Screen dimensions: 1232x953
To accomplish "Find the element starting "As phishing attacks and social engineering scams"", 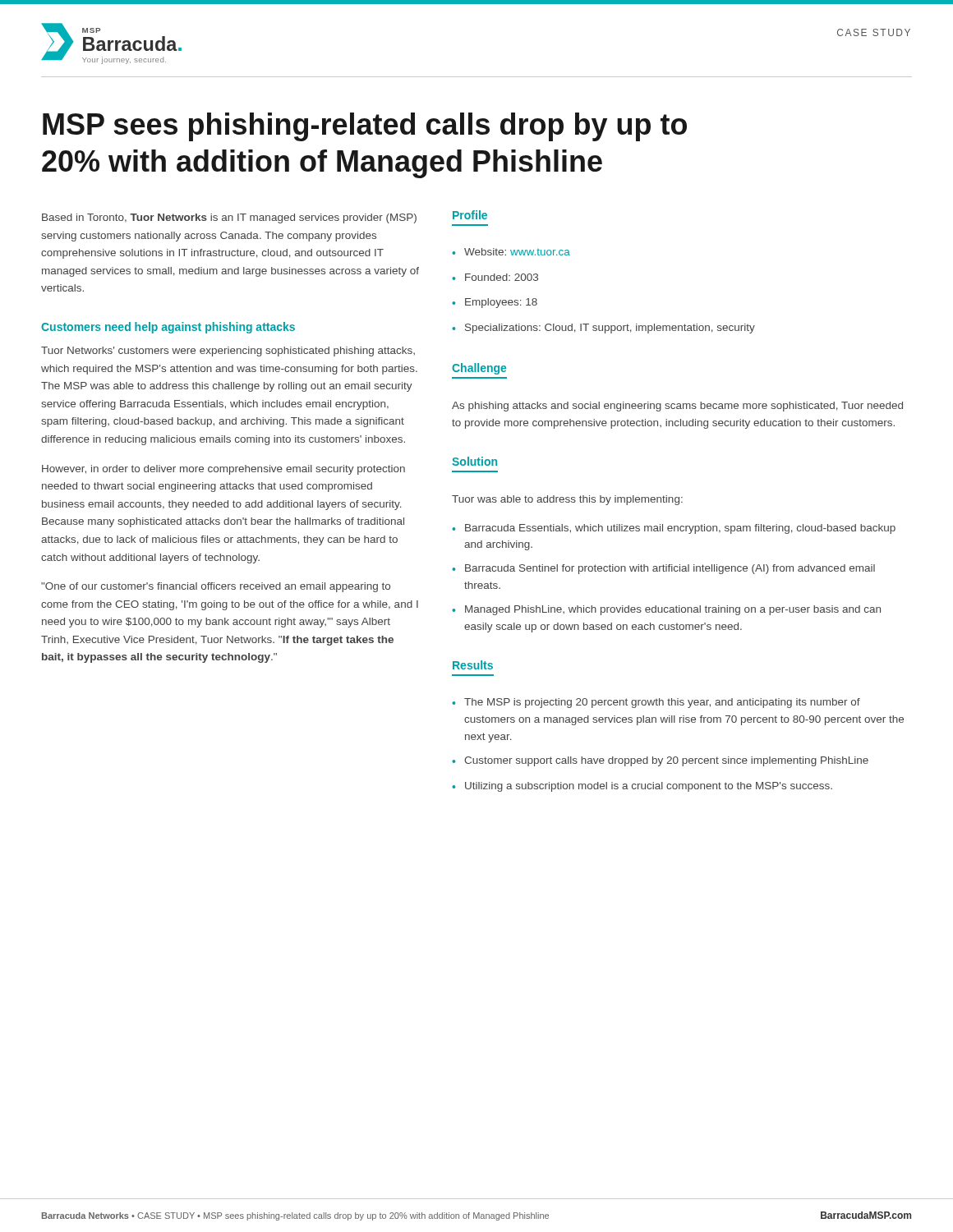I will pyautogui.click(x=682, y=414).
